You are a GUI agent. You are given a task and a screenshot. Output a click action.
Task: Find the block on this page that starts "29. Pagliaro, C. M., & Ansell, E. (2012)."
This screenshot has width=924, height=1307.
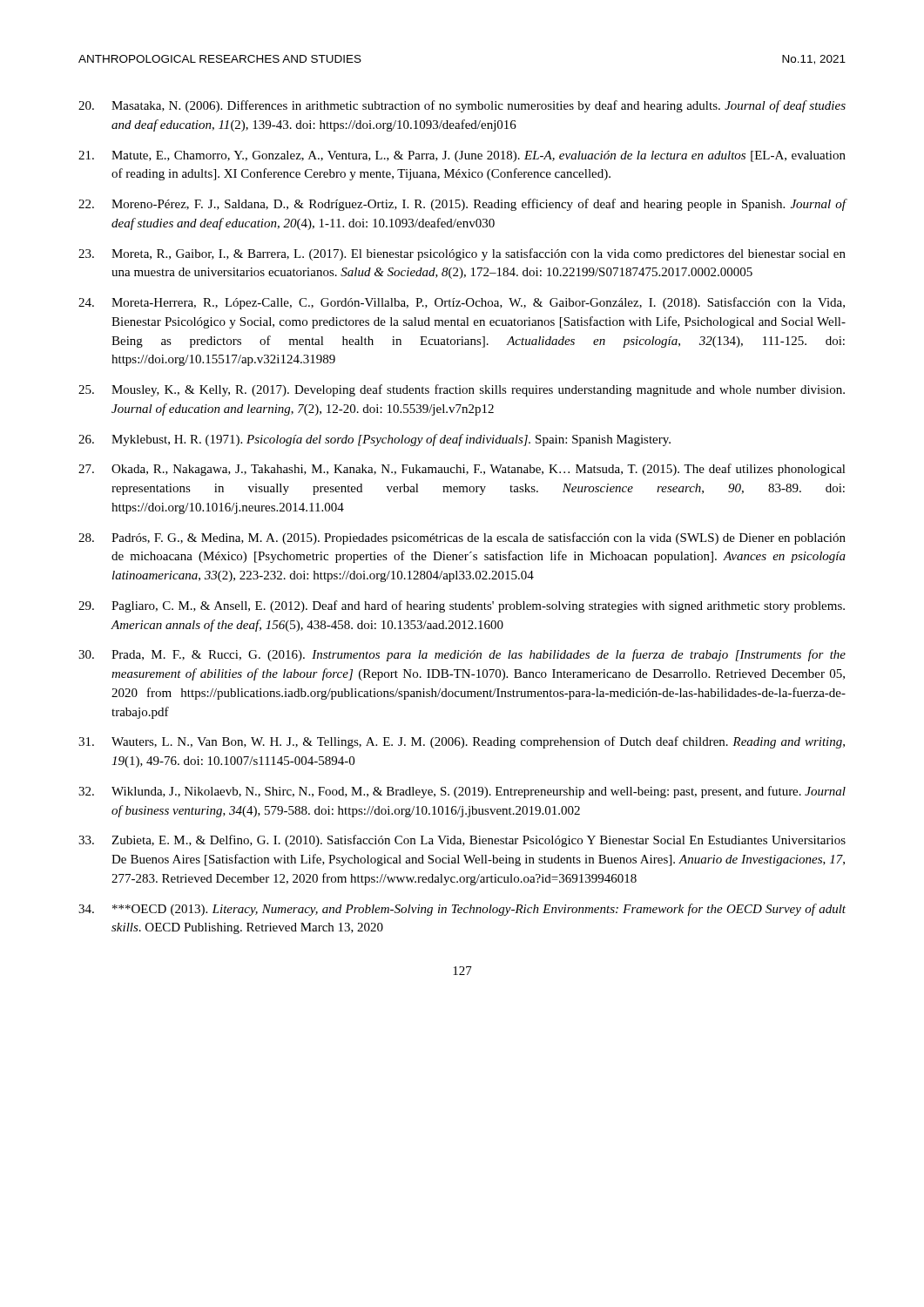462,616
